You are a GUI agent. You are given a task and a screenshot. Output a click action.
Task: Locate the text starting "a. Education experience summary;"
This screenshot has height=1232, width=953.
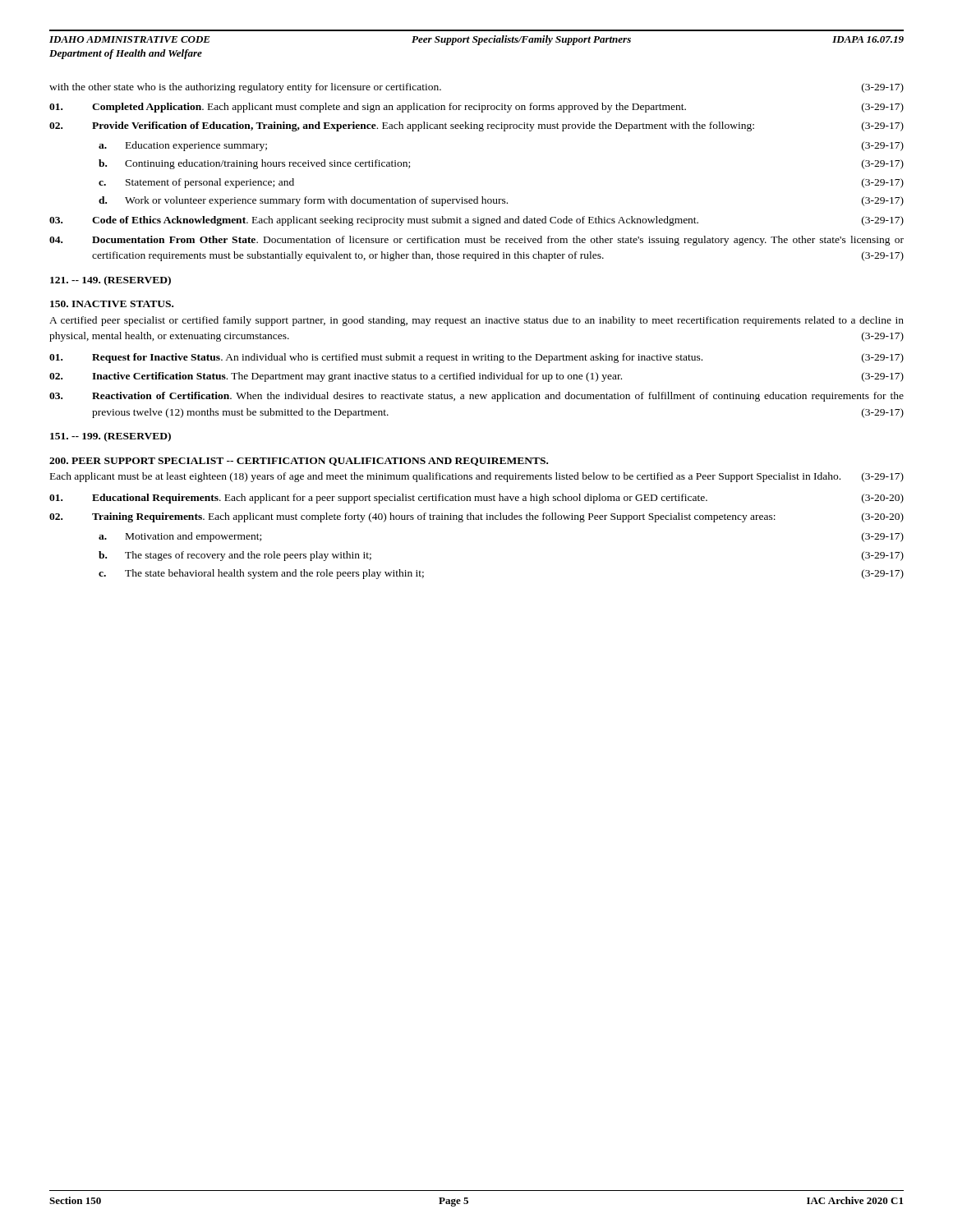click(x=197, y=145)
